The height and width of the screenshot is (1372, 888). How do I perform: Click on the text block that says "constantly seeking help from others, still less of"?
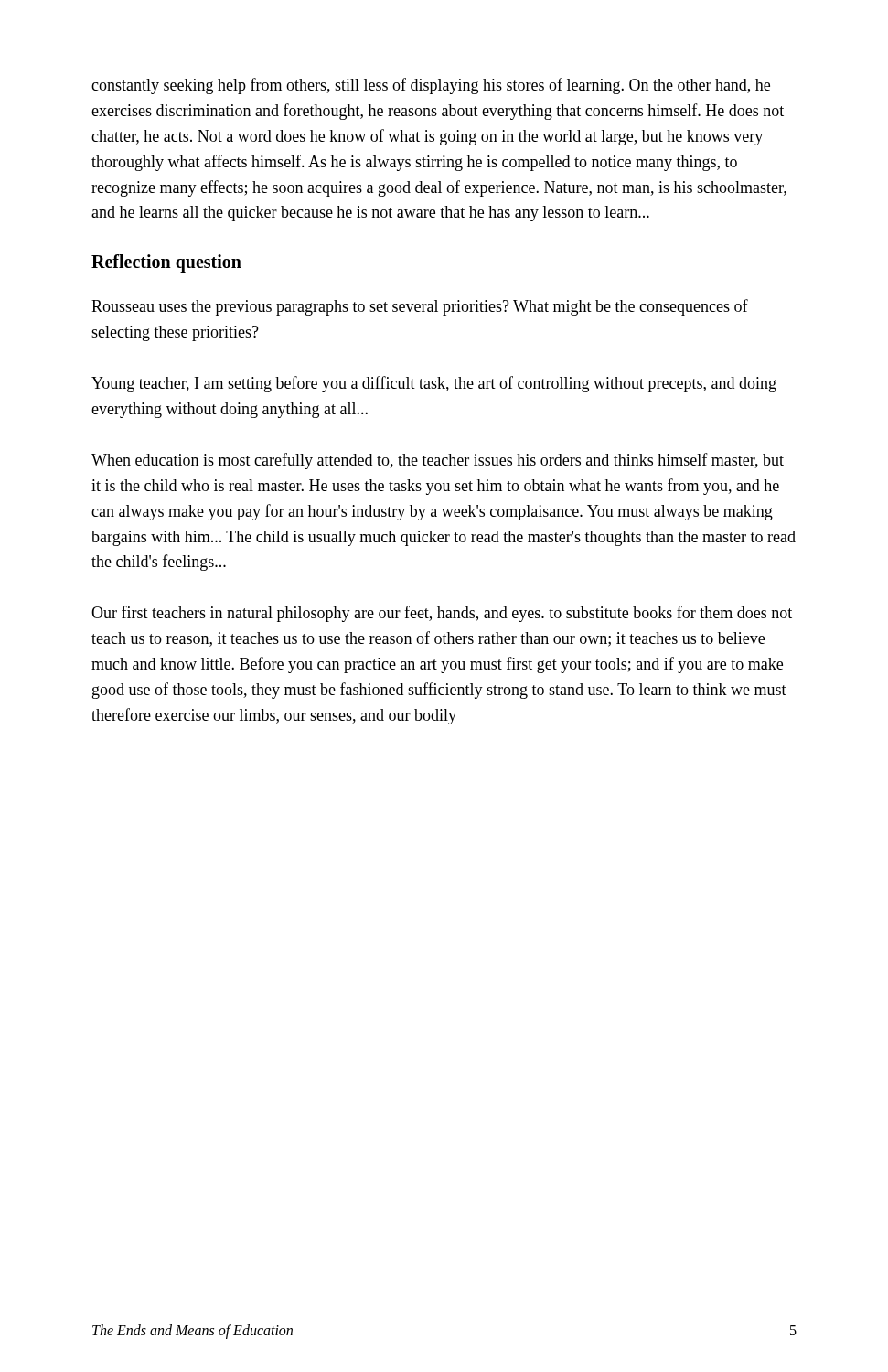coord(439,149)
